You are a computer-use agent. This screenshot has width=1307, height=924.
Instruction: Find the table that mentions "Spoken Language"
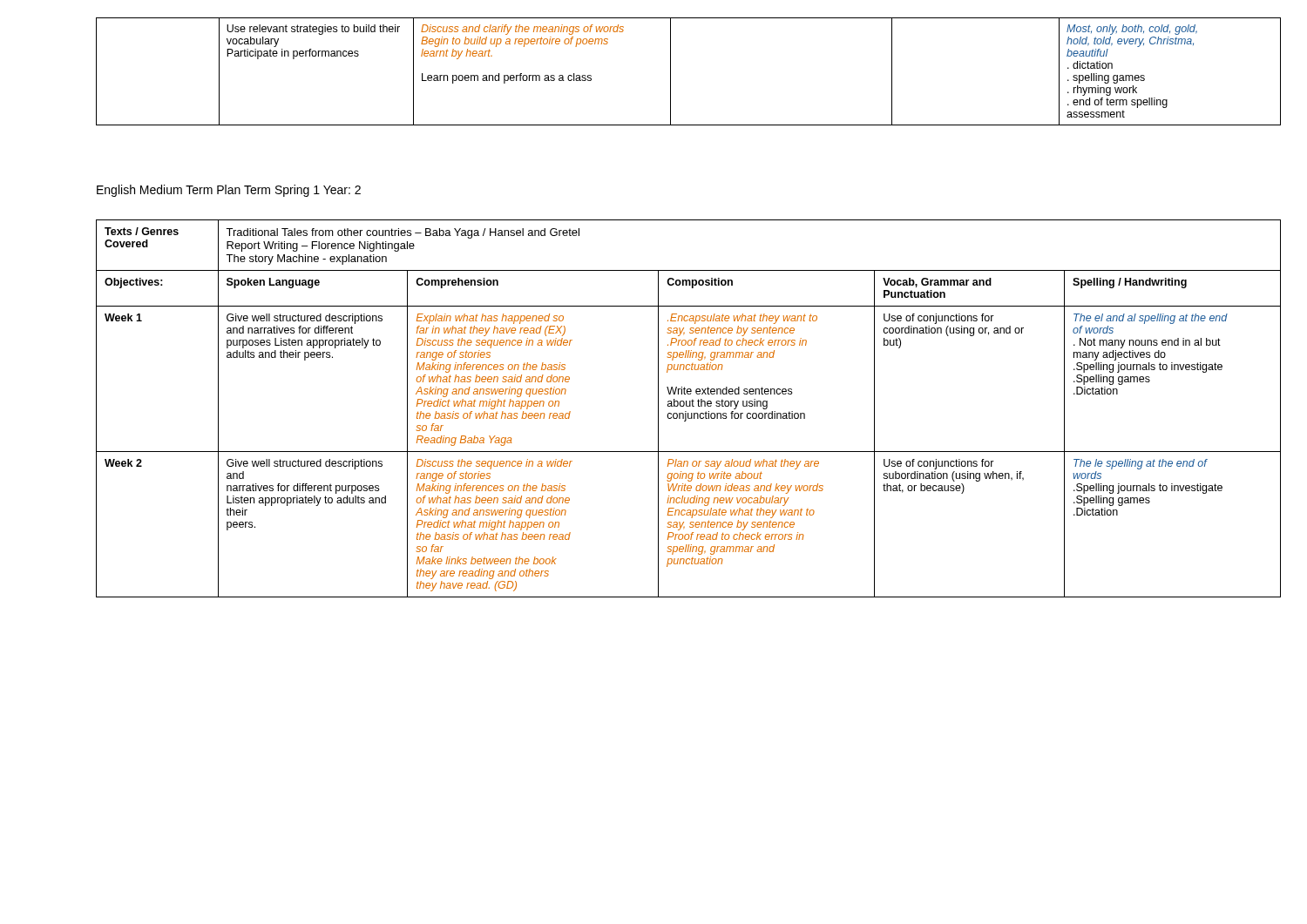[688, 408]
